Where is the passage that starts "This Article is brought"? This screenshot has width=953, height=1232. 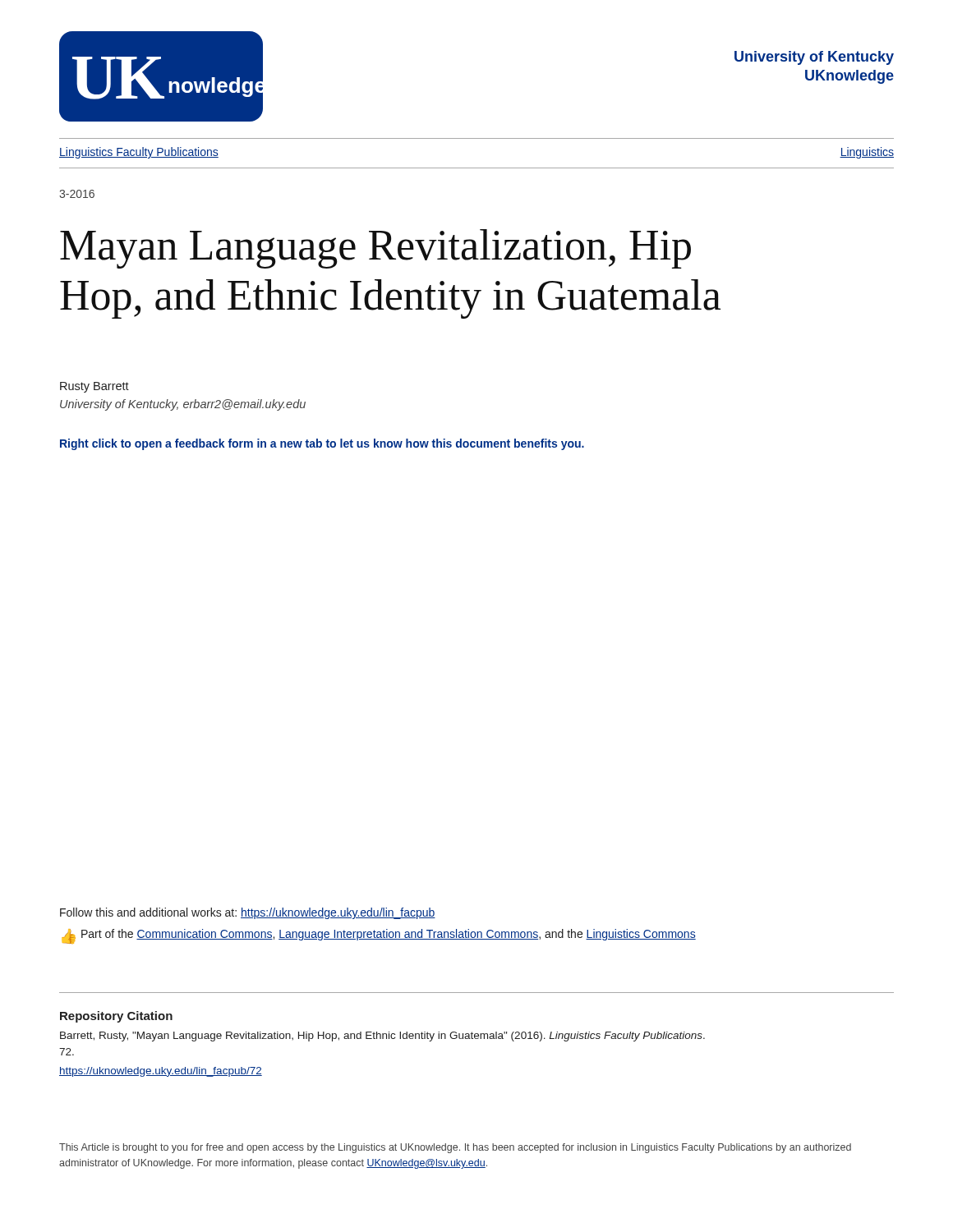pos(476,1156)
